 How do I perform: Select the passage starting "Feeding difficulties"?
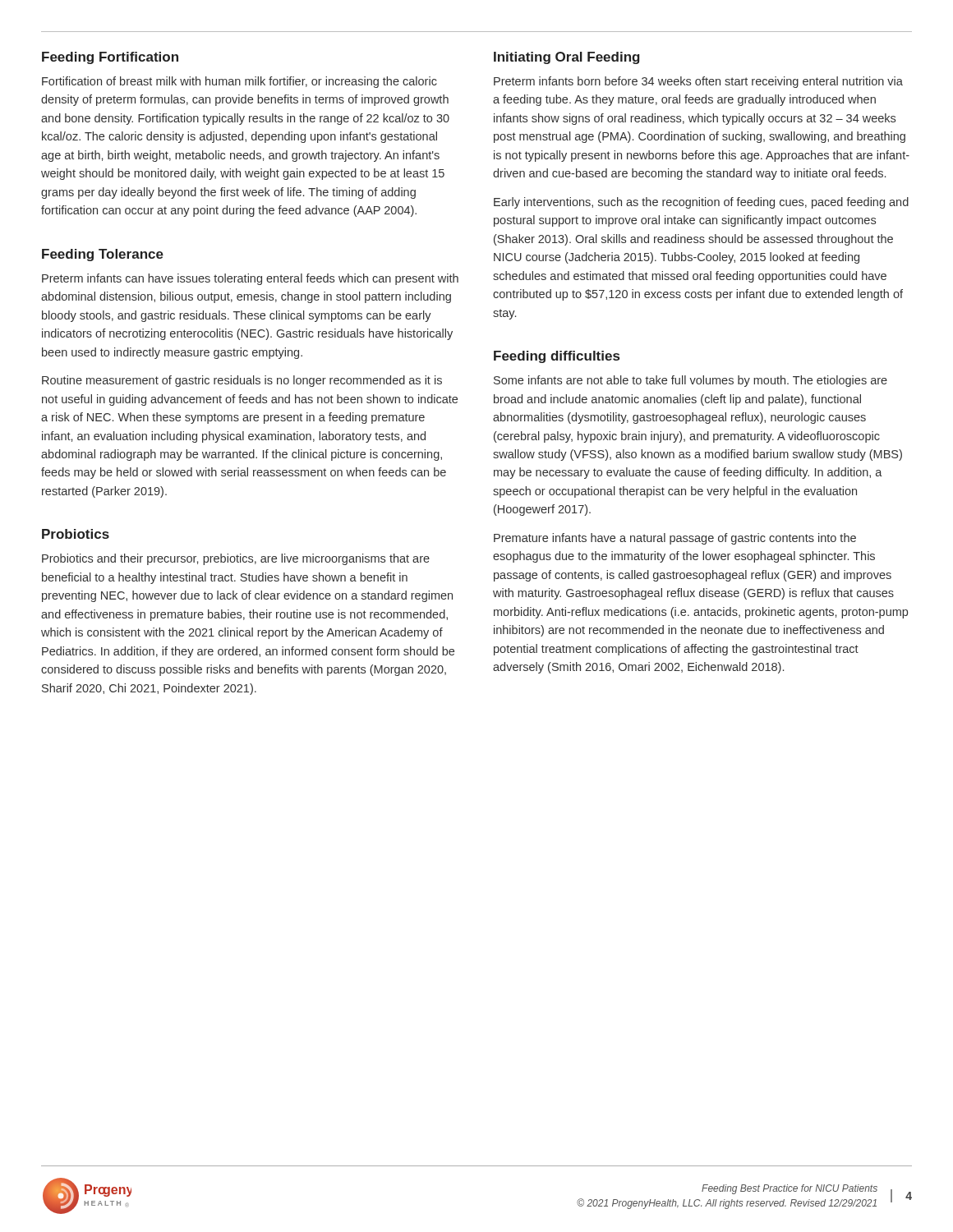[557, 356]
